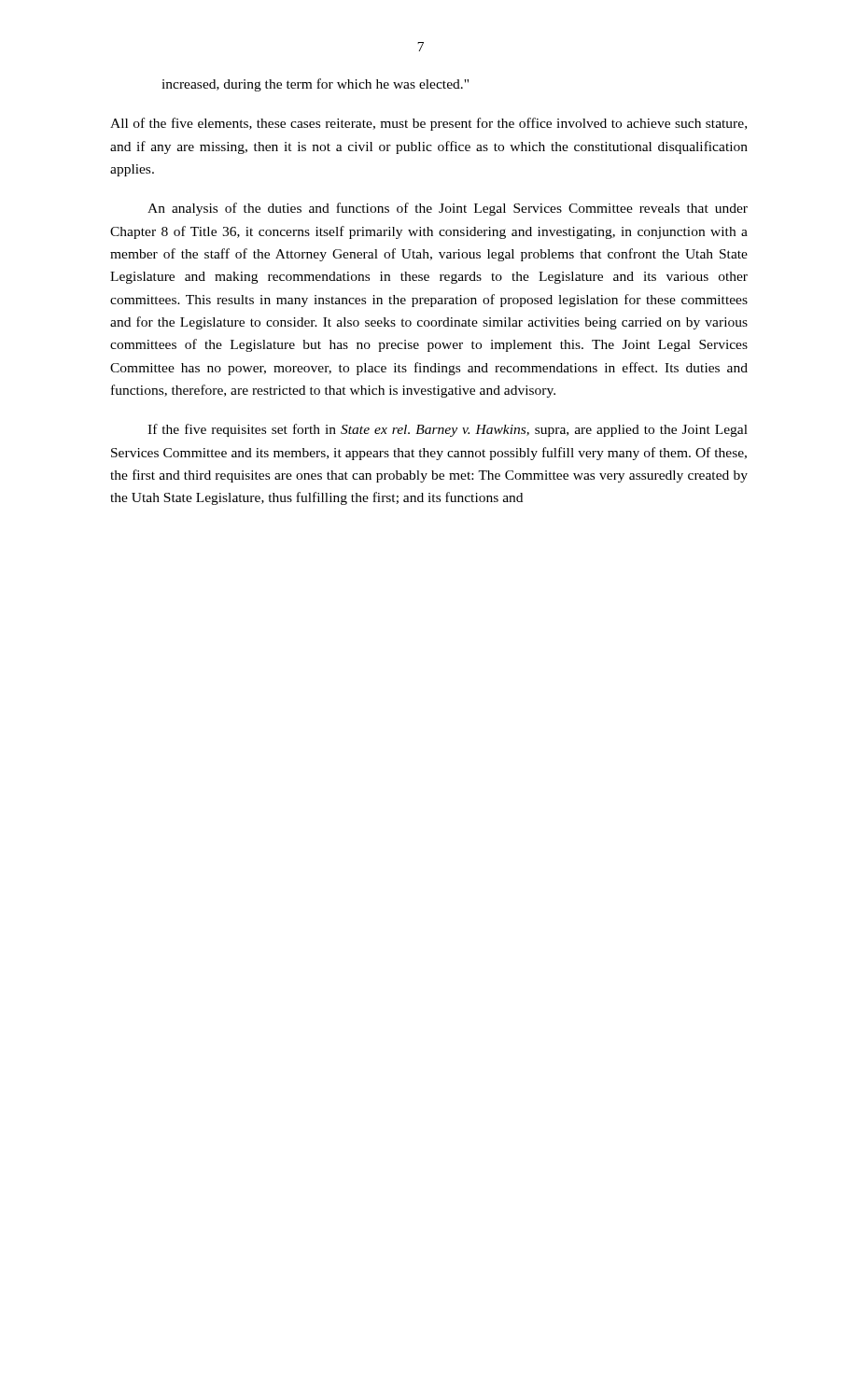The height and width of the screenshot is (1400, 841).
Task: Locate the text block that says "increased, during the term for which"
Action: click(316, 84)
